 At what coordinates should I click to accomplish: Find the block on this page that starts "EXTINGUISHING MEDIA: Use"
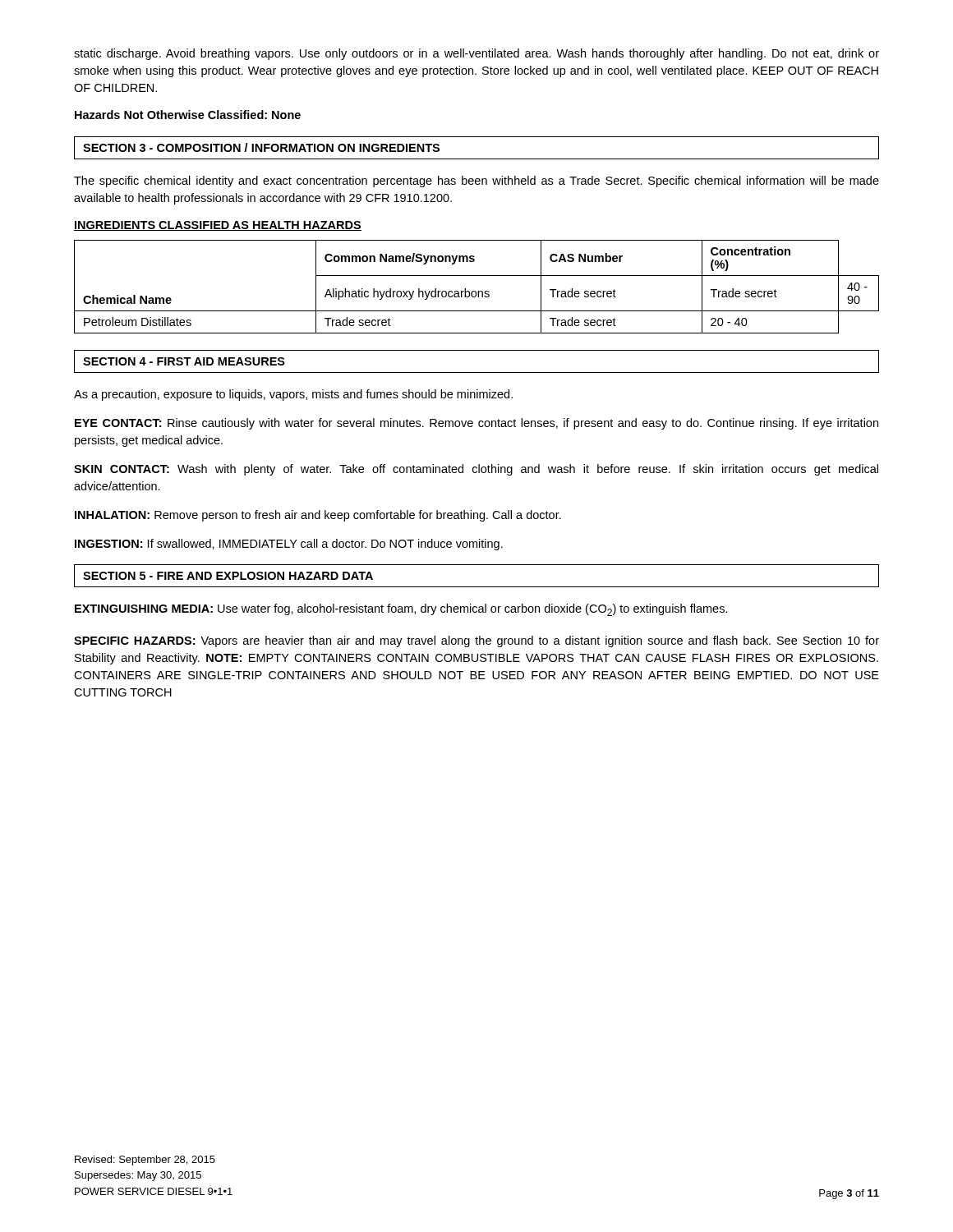[401, 610]
